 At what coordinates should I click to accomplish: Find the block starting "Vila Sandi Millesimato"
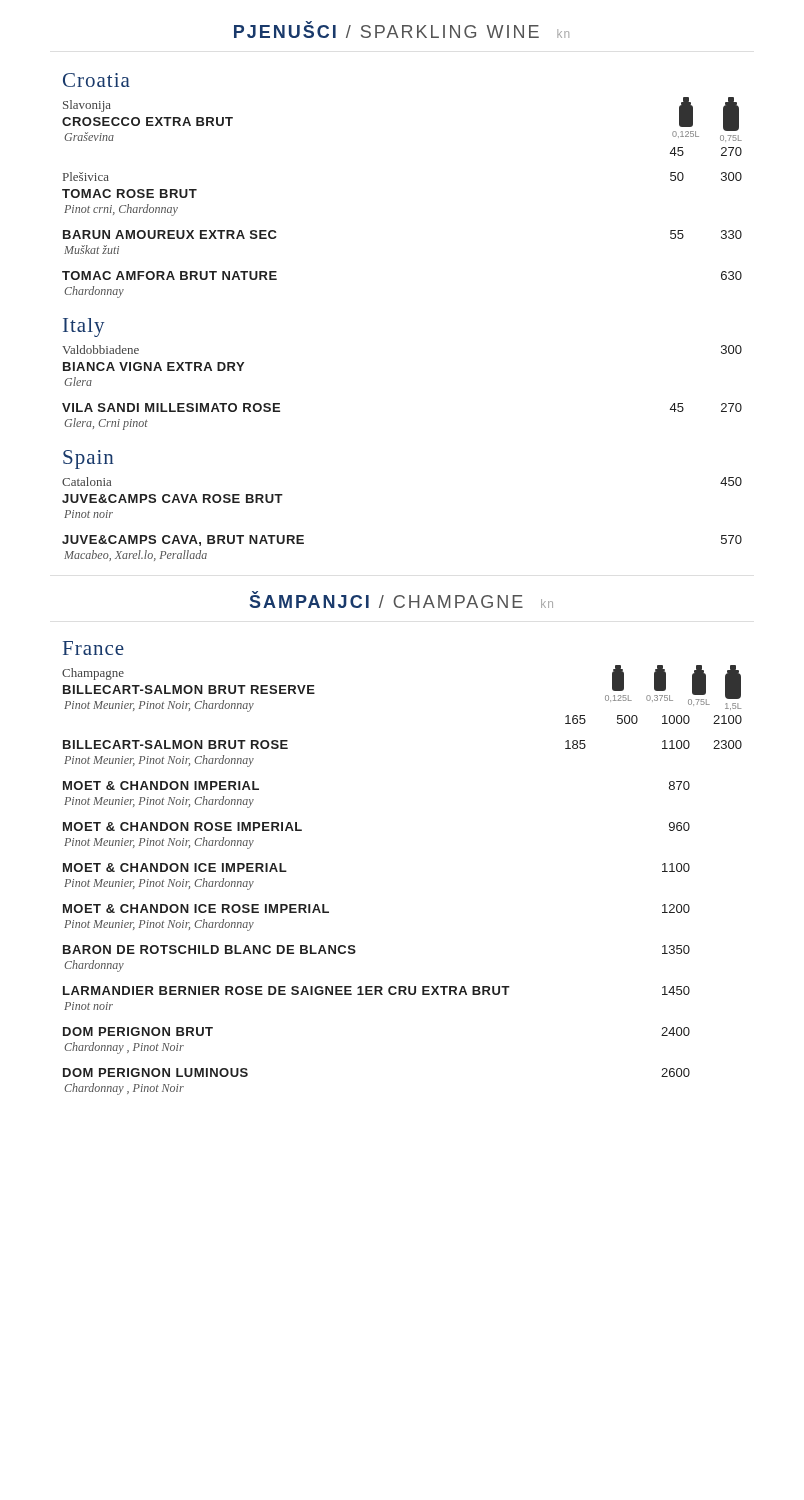170,408
